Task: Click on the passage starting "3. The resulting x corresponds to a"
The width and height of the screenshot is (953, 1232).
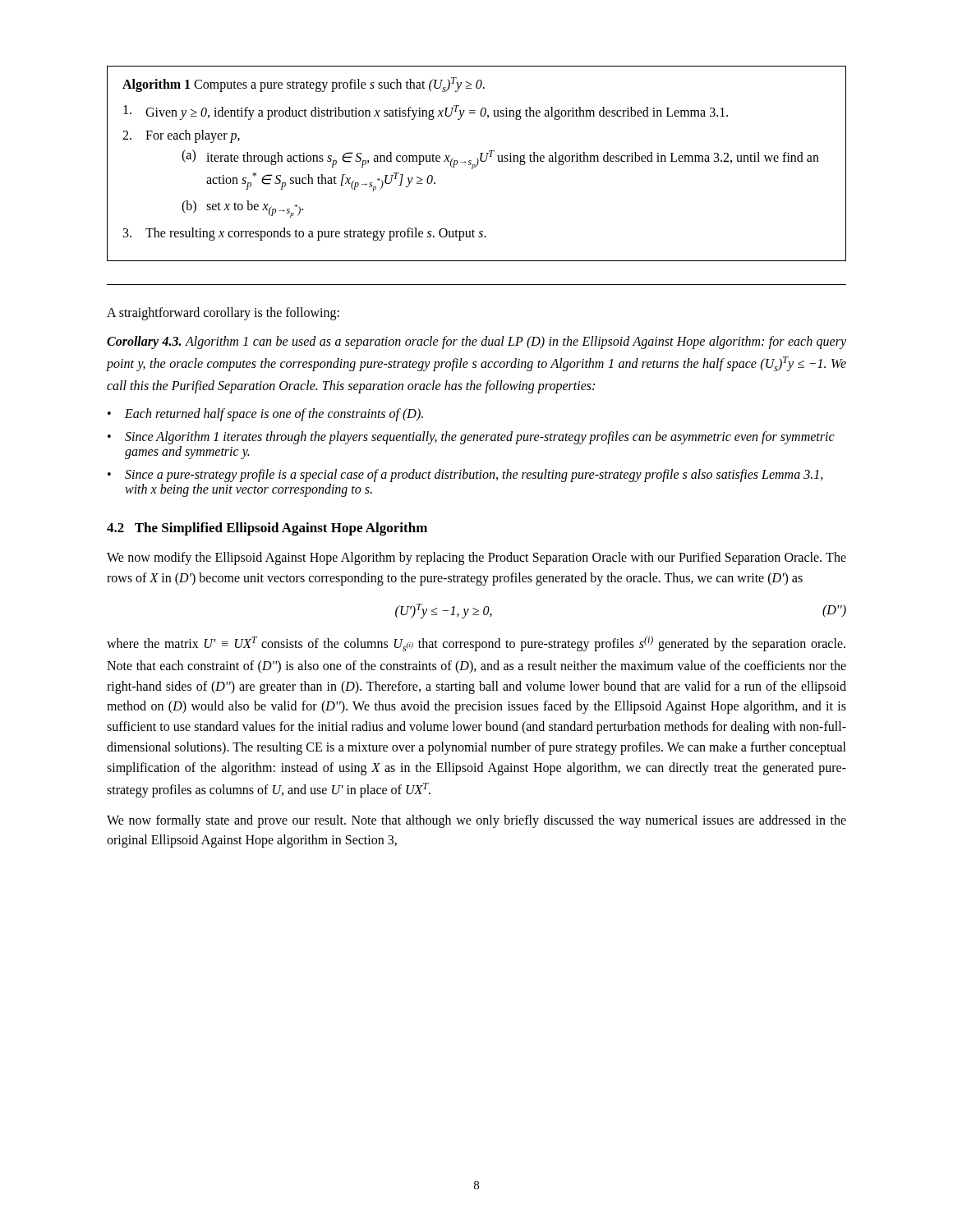Action: pyautogui.click(x=305, y=233)
